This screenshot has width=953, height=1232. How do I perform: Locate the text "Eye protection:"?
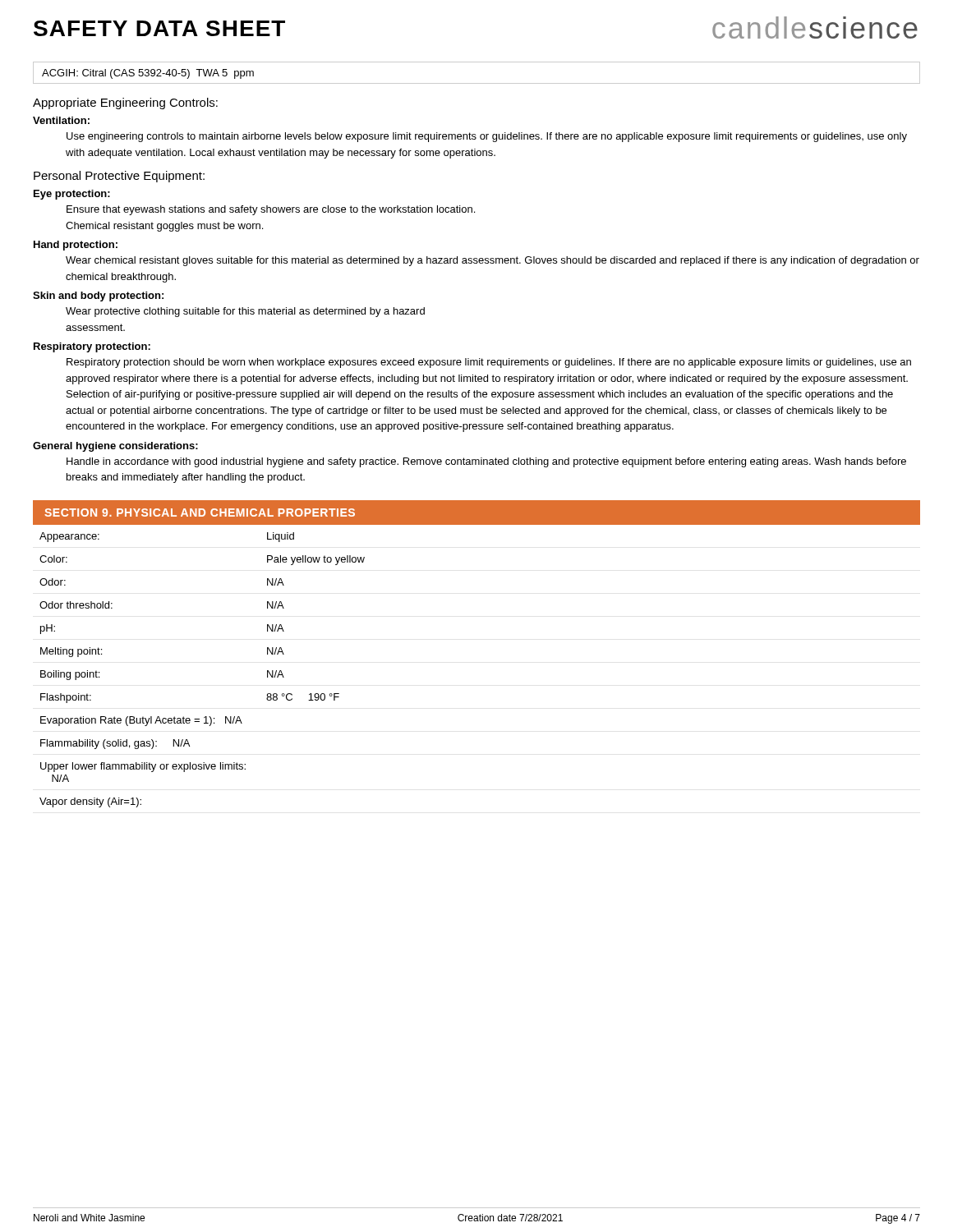pos(72,193)
